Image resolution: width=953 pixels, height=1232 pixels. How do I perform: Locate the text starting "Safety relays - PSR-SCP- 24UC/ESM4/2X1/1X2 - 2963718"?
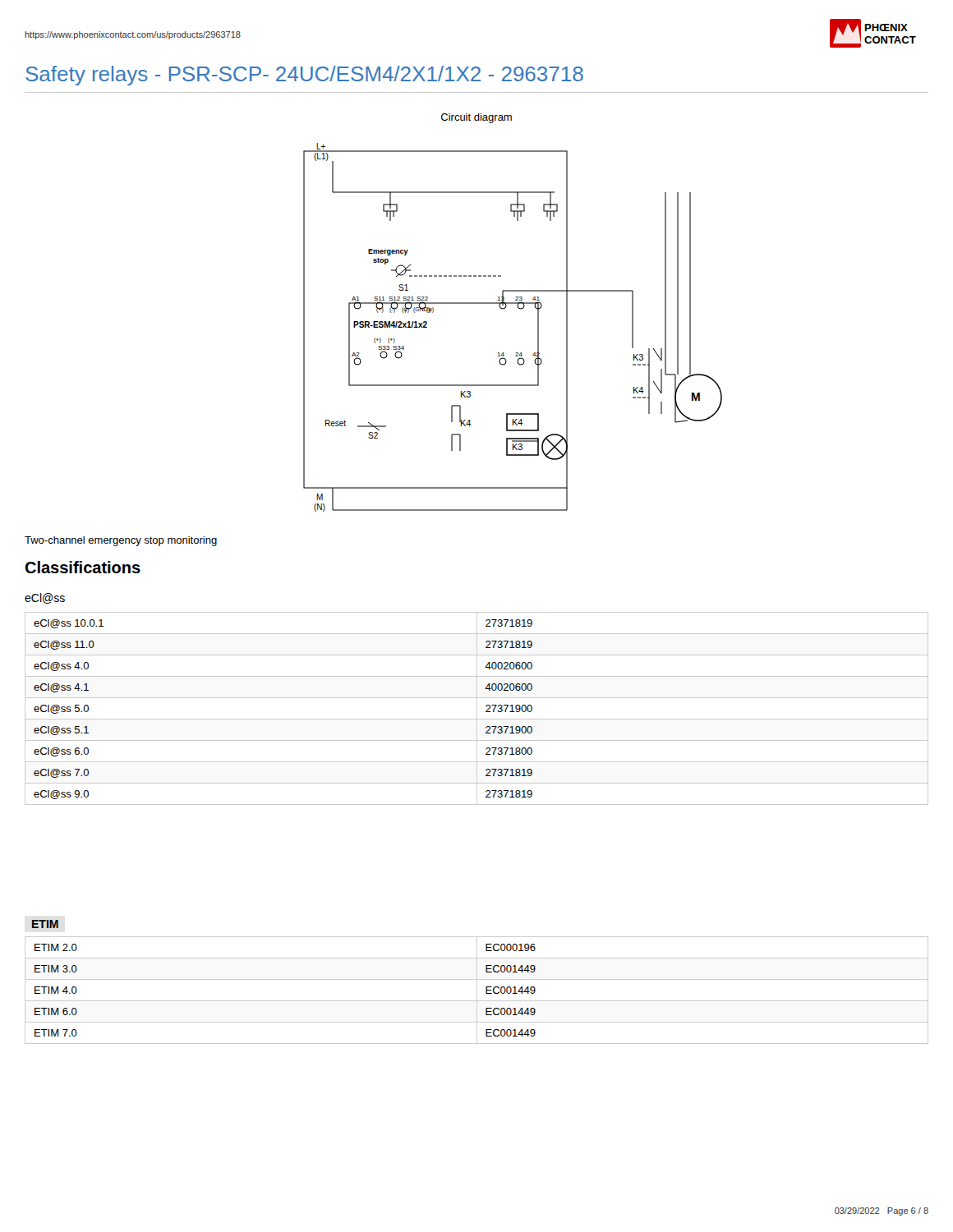pos(304,74)
